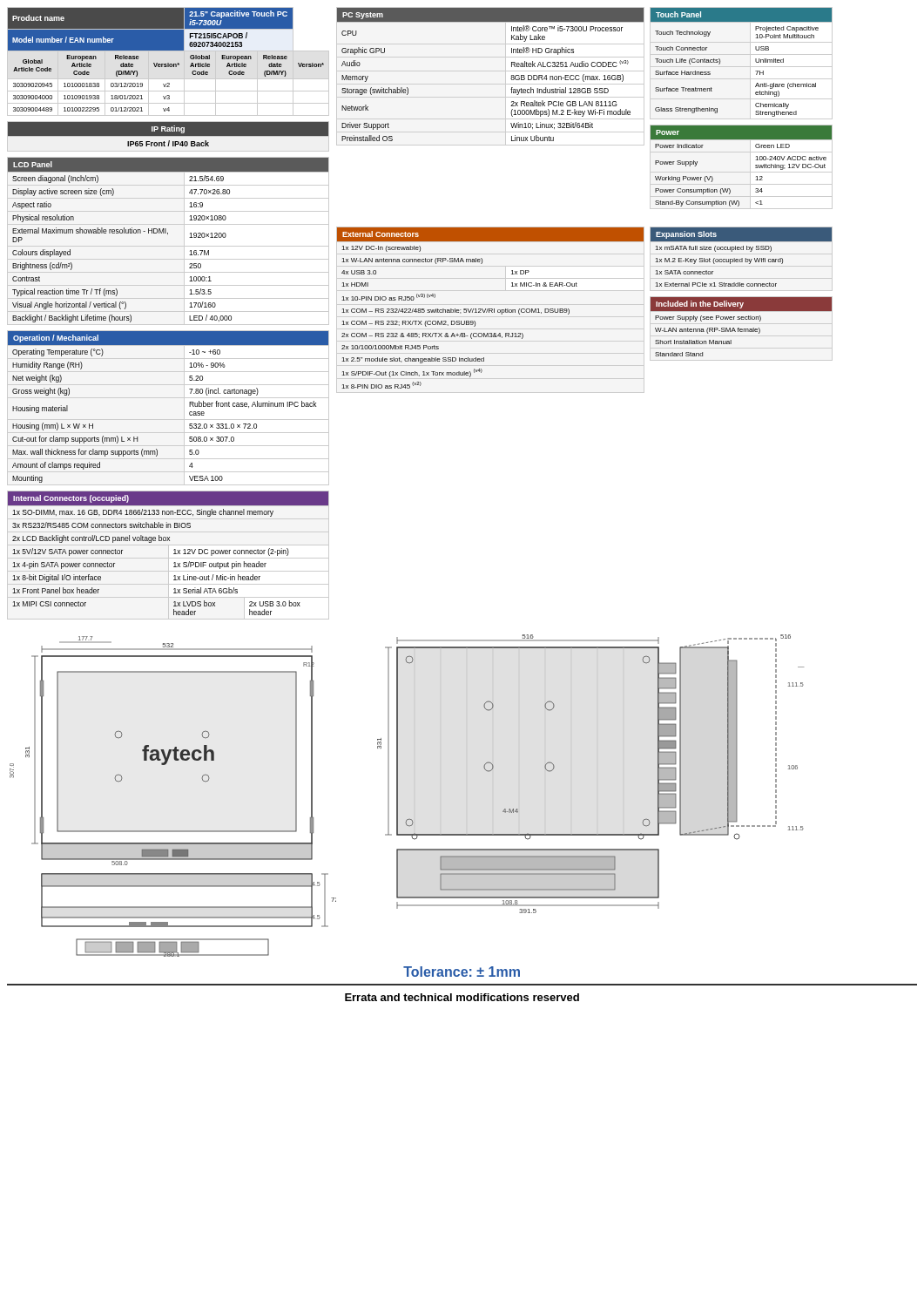Screen dimensions: 1307x924
Task: Click on the table containing "W-LAN antenna (RP-SMA female)"
Action: click(741, 329)
